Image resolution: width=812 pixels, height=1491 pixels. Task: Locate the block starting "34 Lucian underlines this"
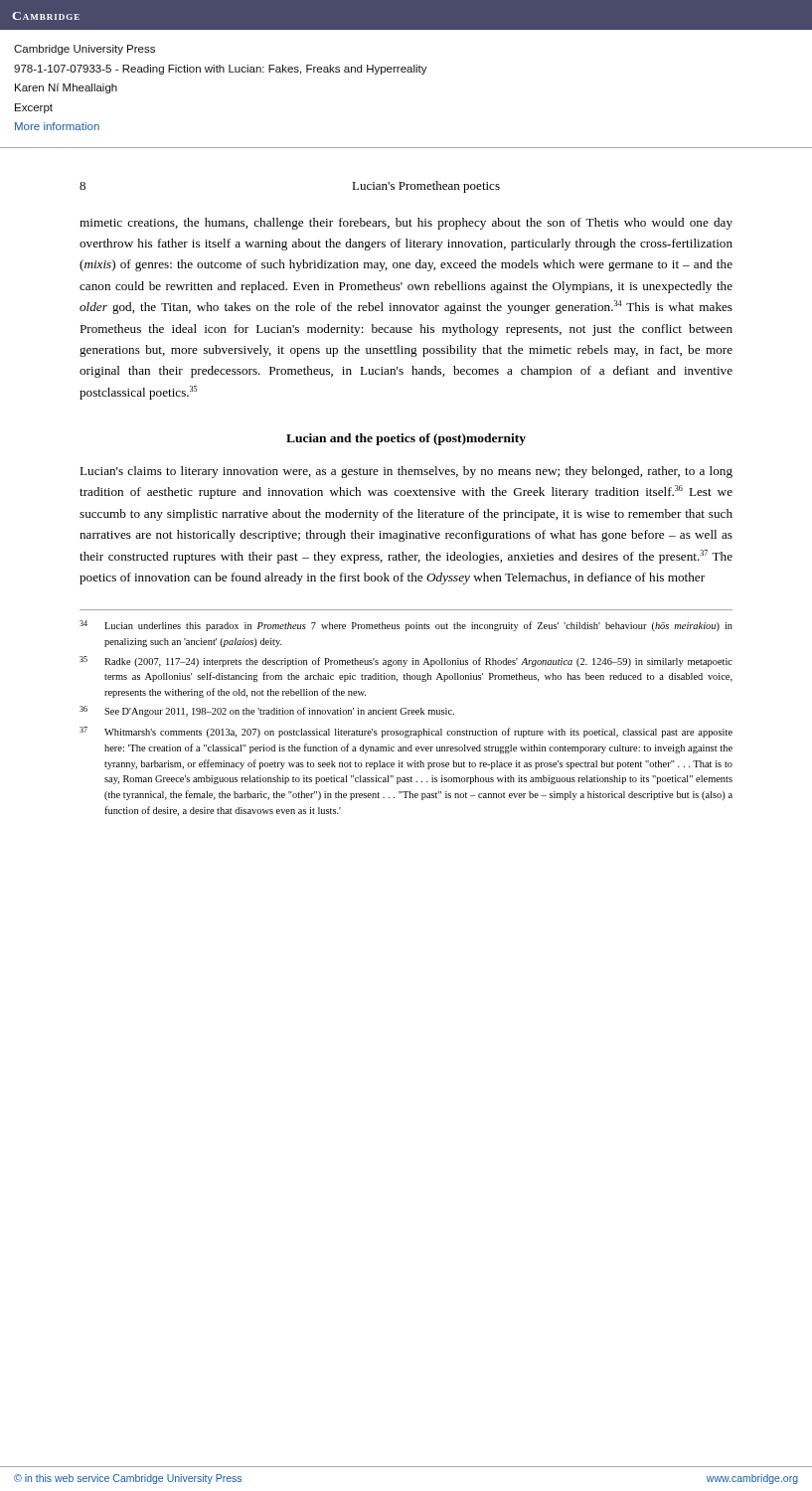point(406,634)
